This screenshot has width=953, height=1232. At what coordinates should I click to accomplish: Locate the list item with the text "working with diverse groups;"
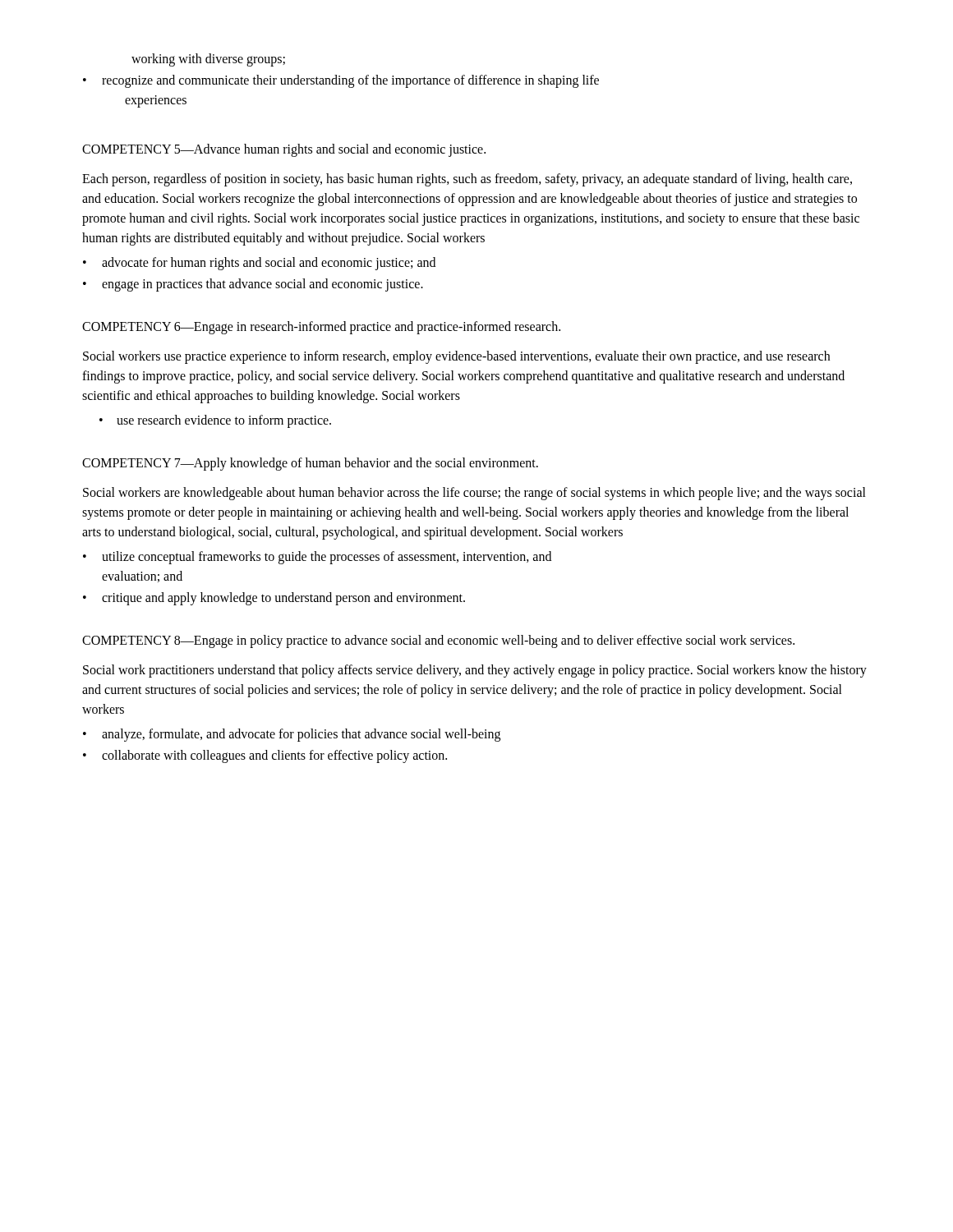209,59
